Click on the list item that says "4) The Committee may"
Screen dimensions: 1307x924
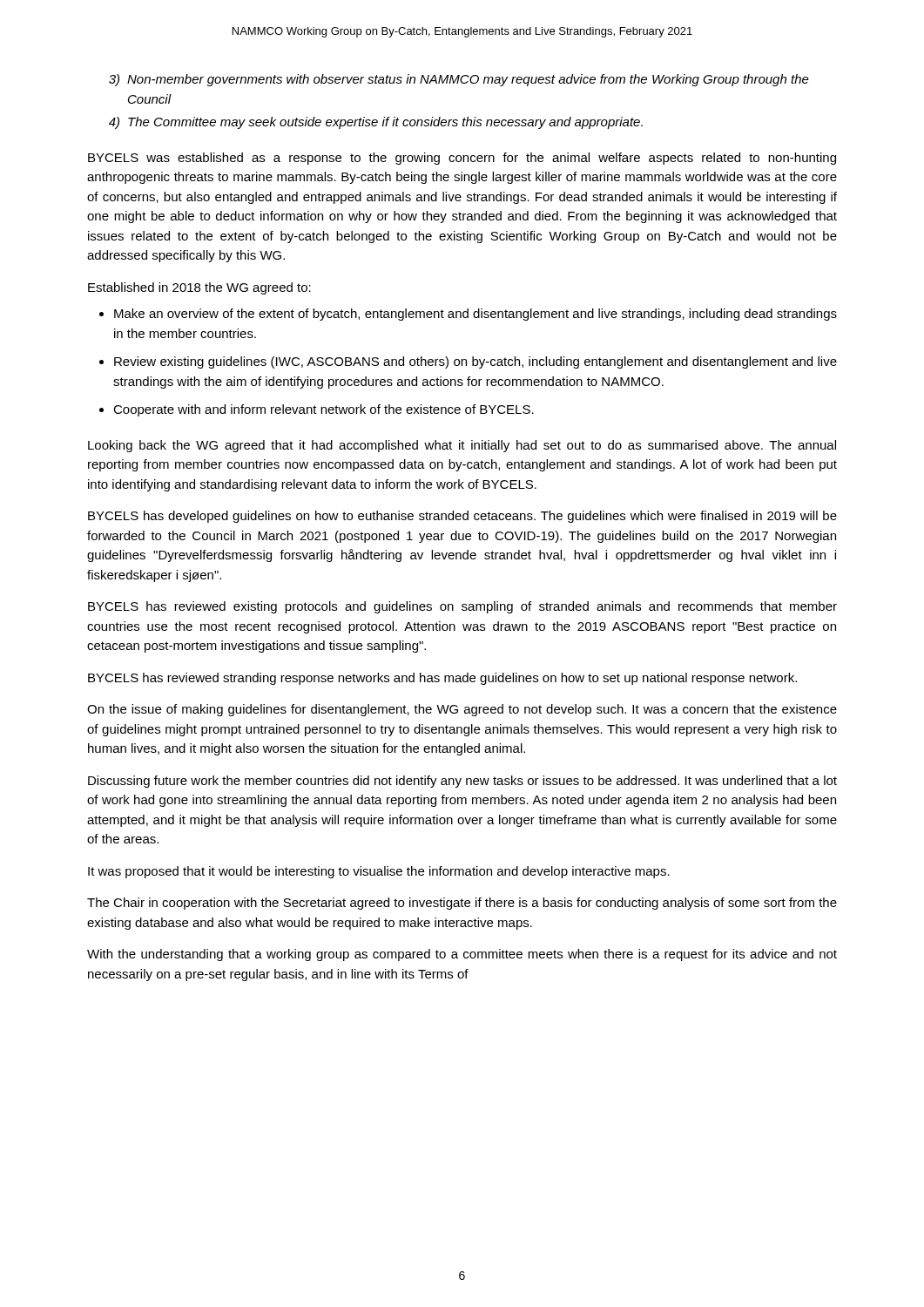[462, 122]
